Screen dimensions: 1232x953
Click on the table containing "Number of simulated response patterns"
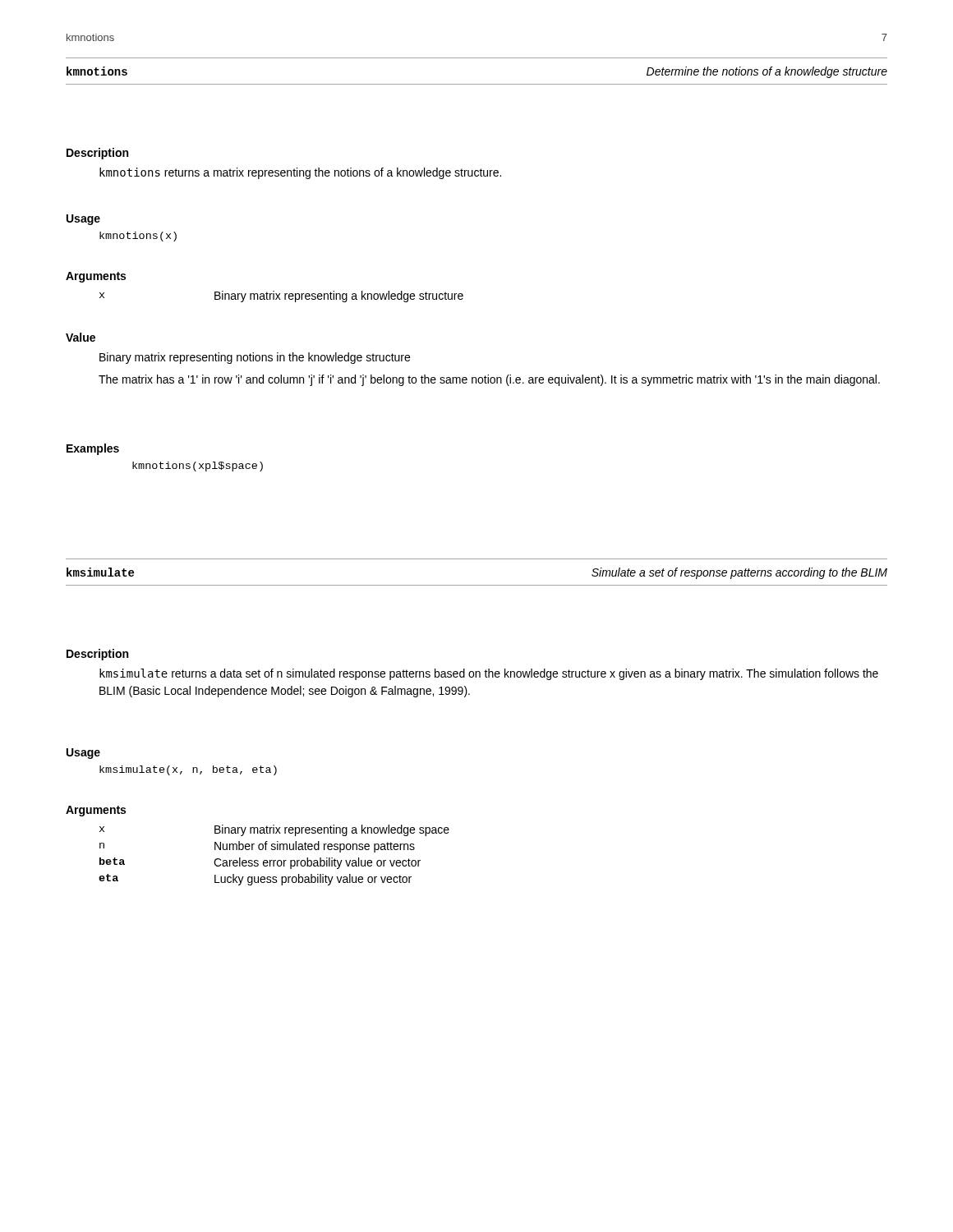click(476, 854)
